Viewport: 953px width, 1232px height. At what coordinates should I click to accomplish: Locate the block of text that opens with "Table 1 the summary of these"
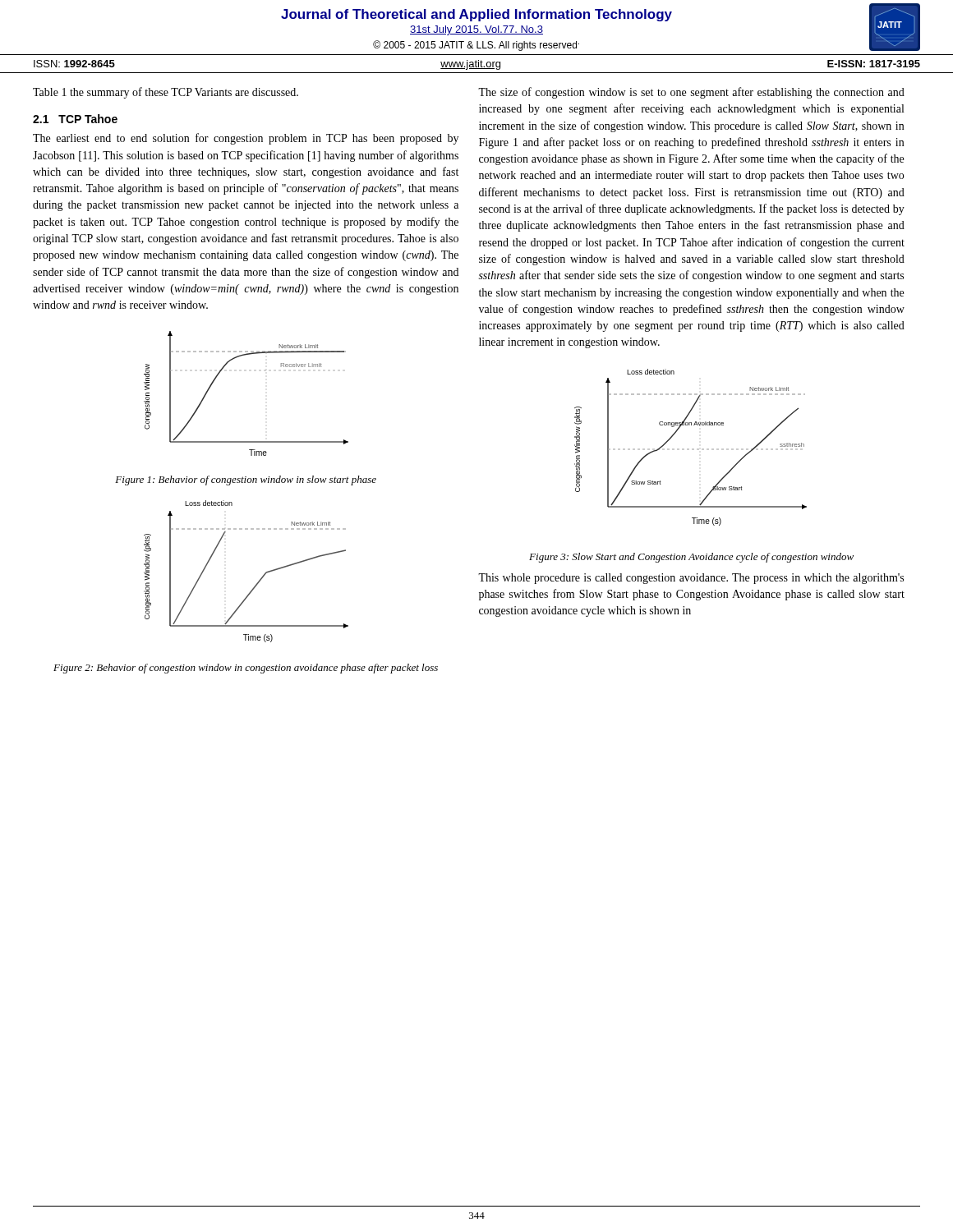[x=246, y=93]
